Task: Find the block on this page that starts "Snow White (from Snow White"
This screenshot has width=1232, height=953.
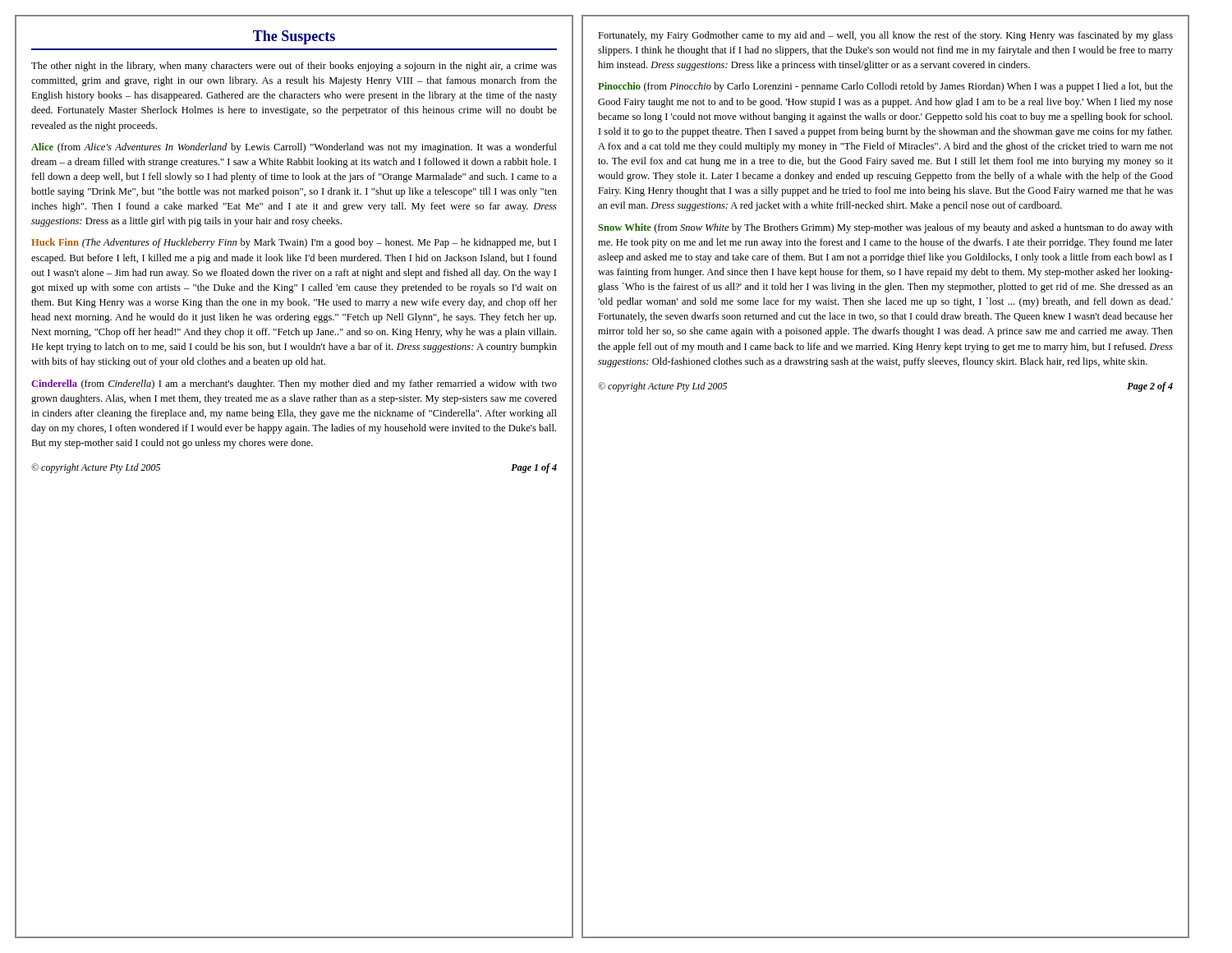Action: coord(885,294)
